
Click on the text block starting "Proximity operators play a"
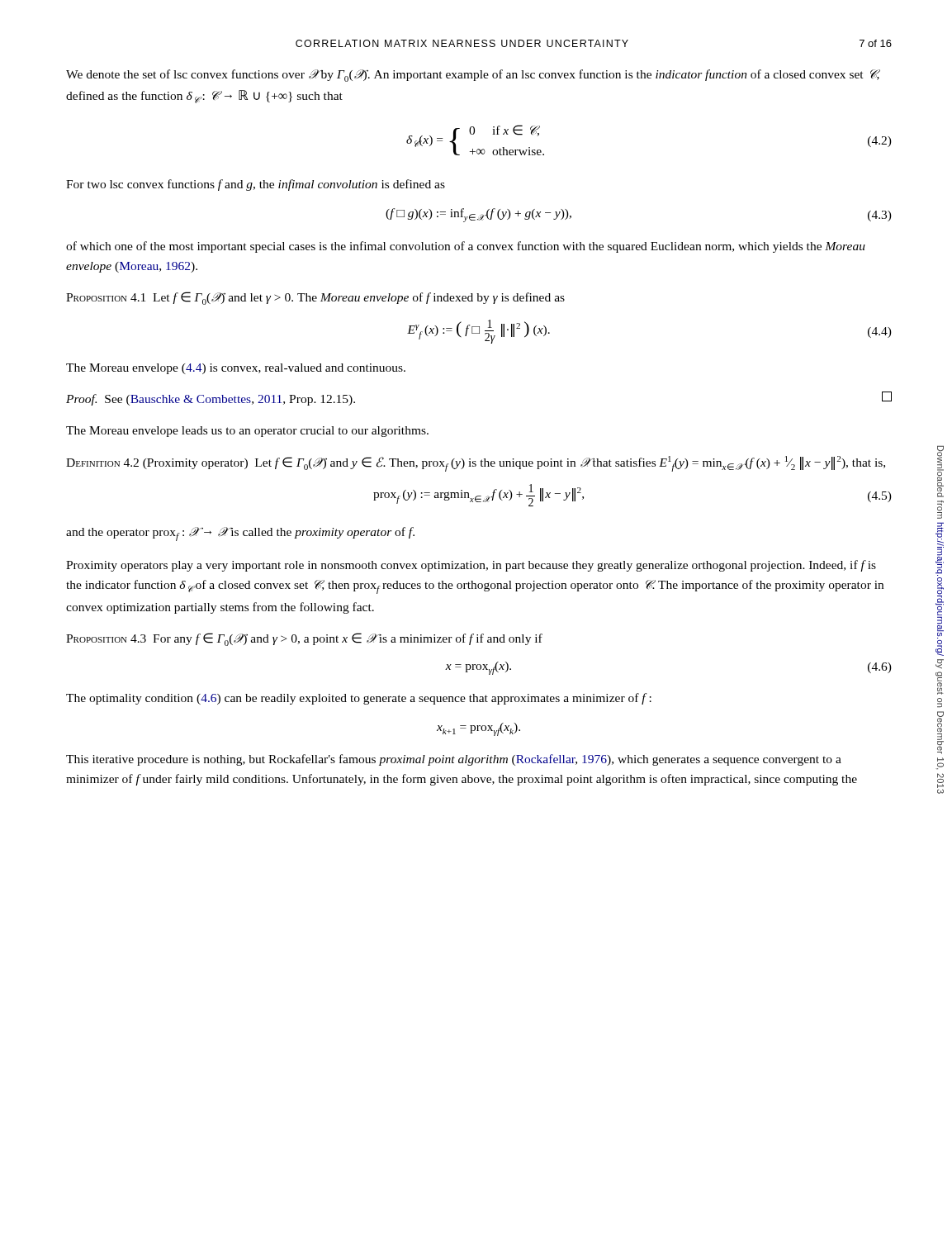tap(475, 586)
